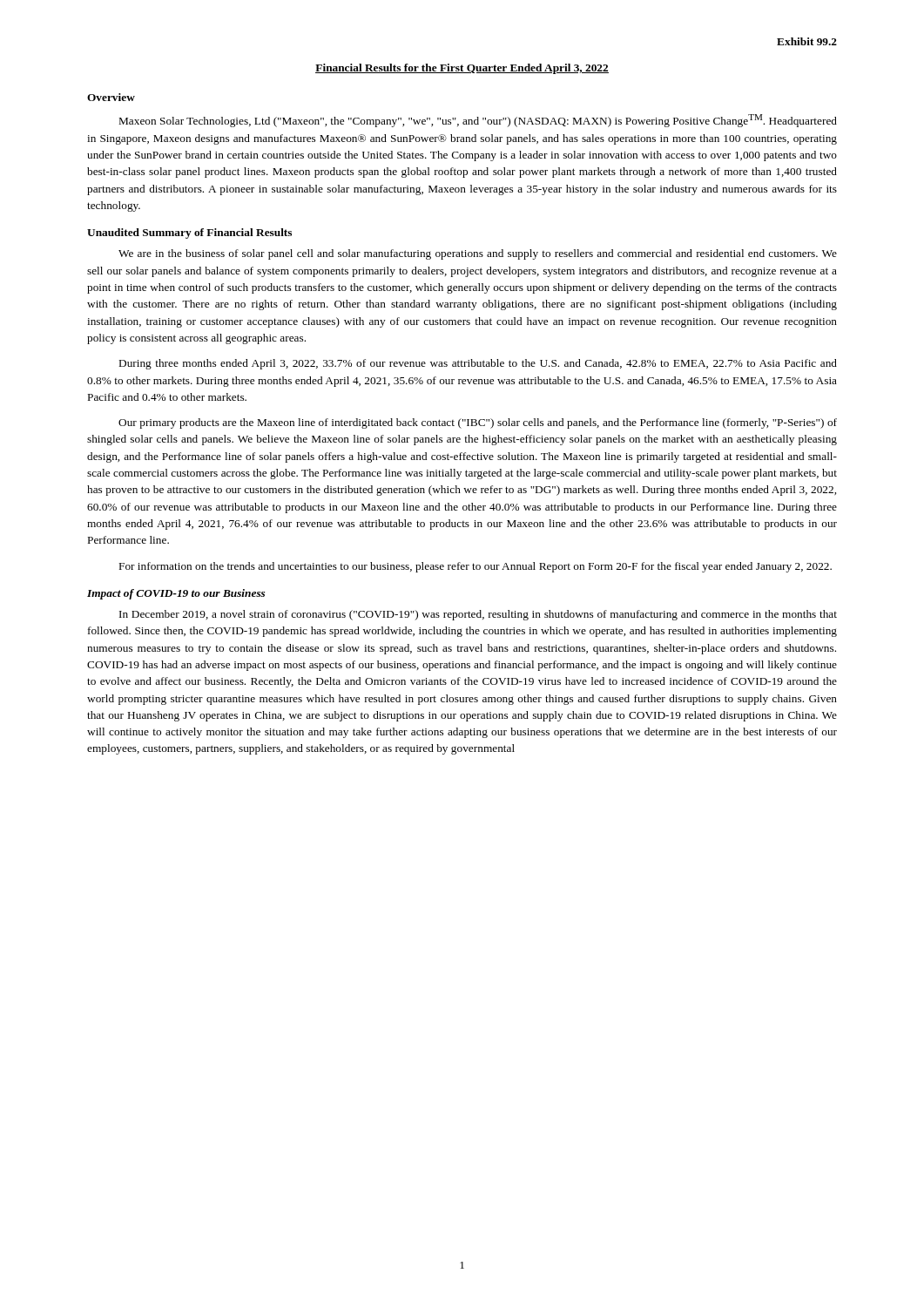Find the text block containing "Our primary products are"

(x=462, y=481)
